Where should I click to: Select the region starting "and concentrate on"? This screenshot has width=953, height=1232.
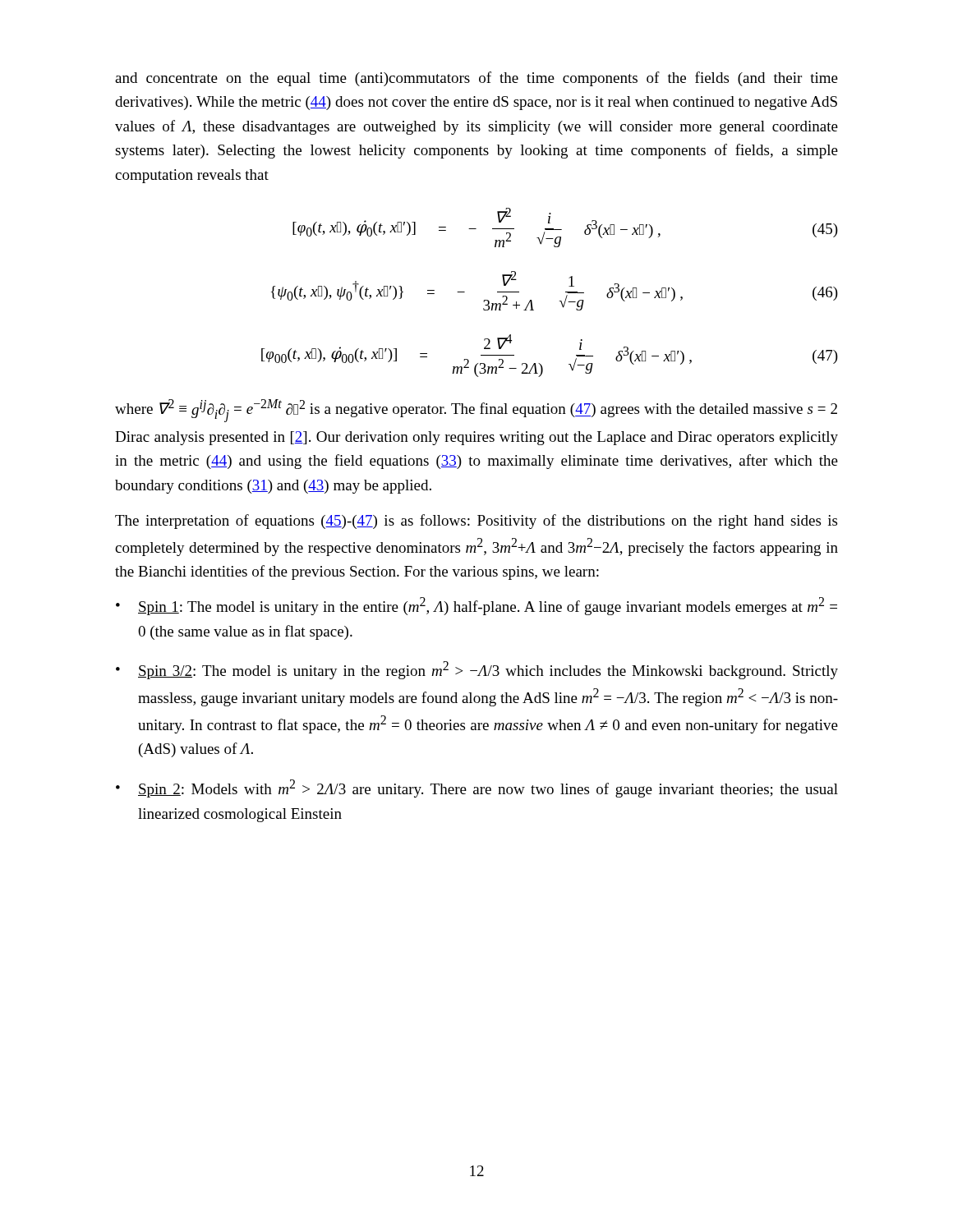click(x=476, y=126)
